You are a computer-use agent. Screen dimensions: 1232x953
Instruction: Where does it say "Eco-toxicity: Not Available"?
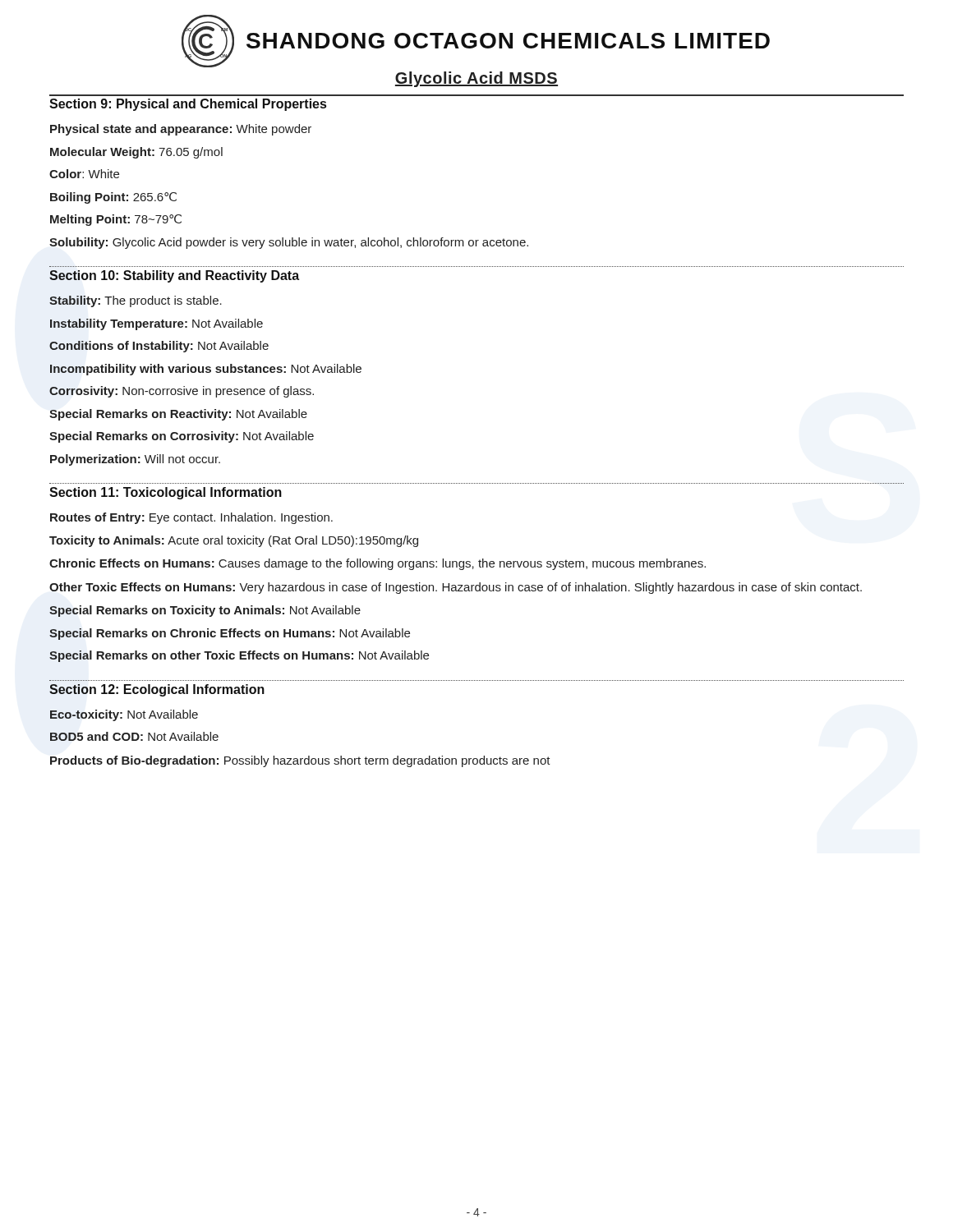(x=124, y=714)
